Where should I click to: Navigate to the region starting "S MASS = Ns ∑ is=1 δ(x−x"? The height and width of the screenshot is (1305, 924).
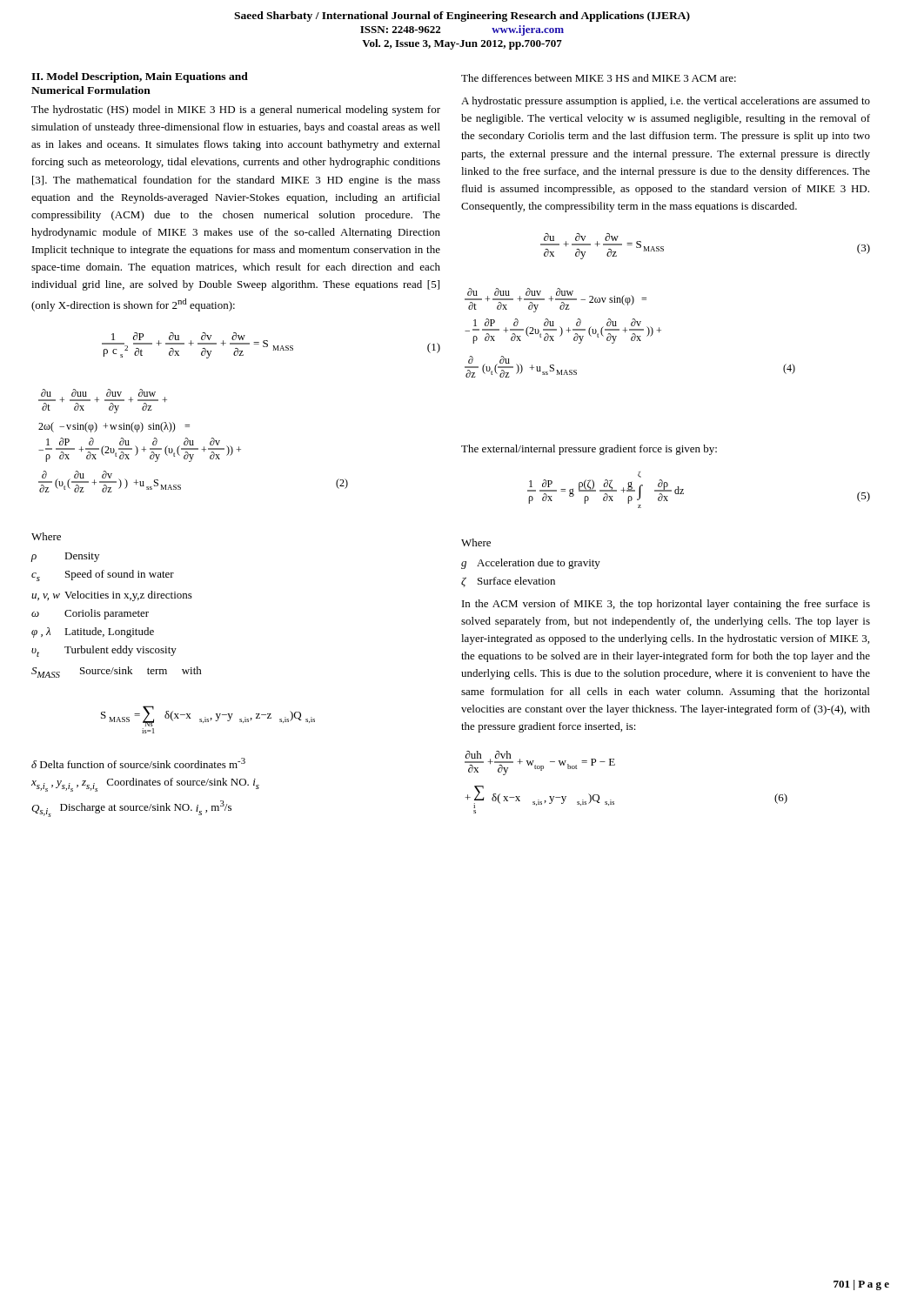[x=236, y=717]
